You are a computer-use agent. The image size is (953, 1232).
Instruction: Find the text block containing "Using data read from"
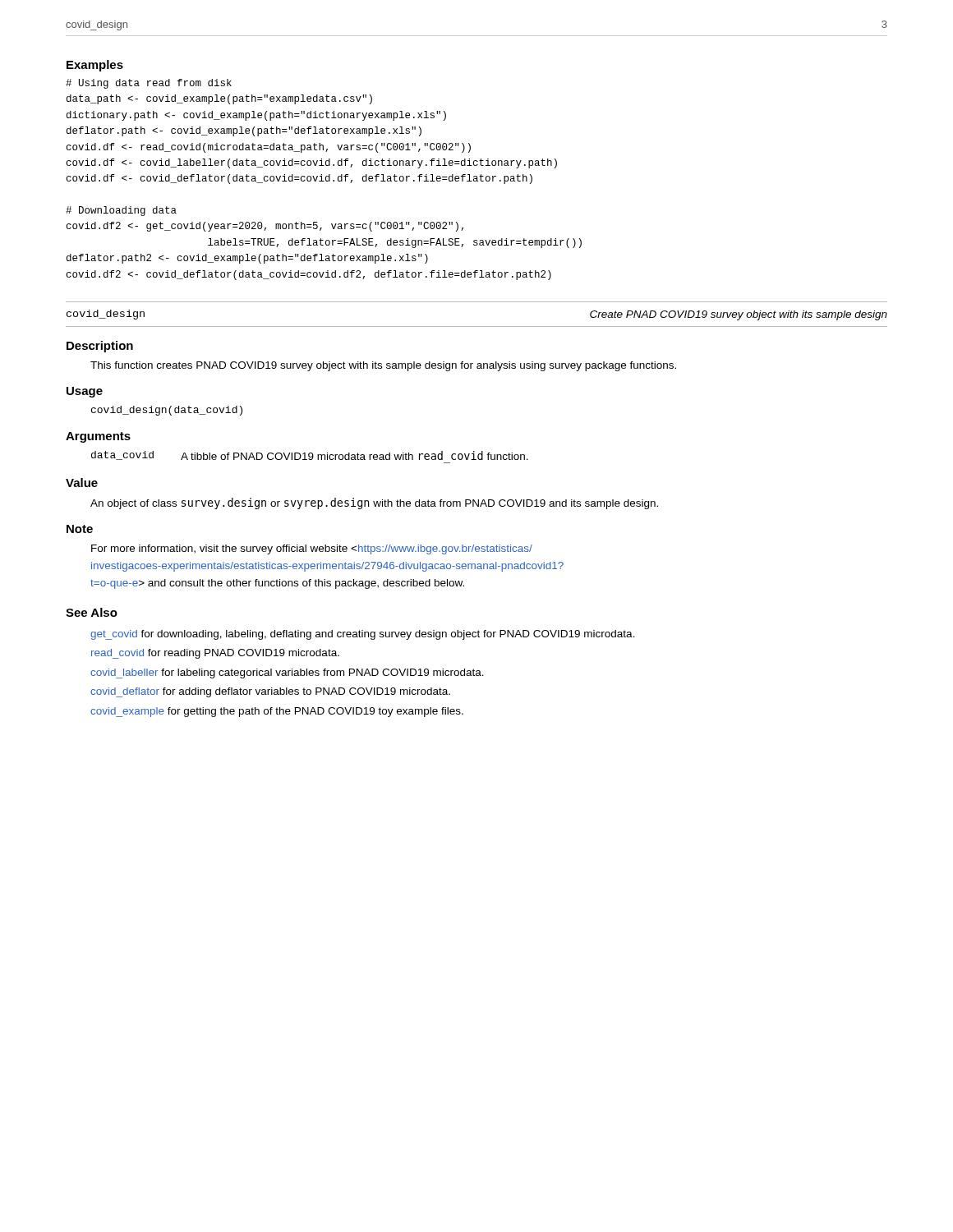(x=476, y=180)
